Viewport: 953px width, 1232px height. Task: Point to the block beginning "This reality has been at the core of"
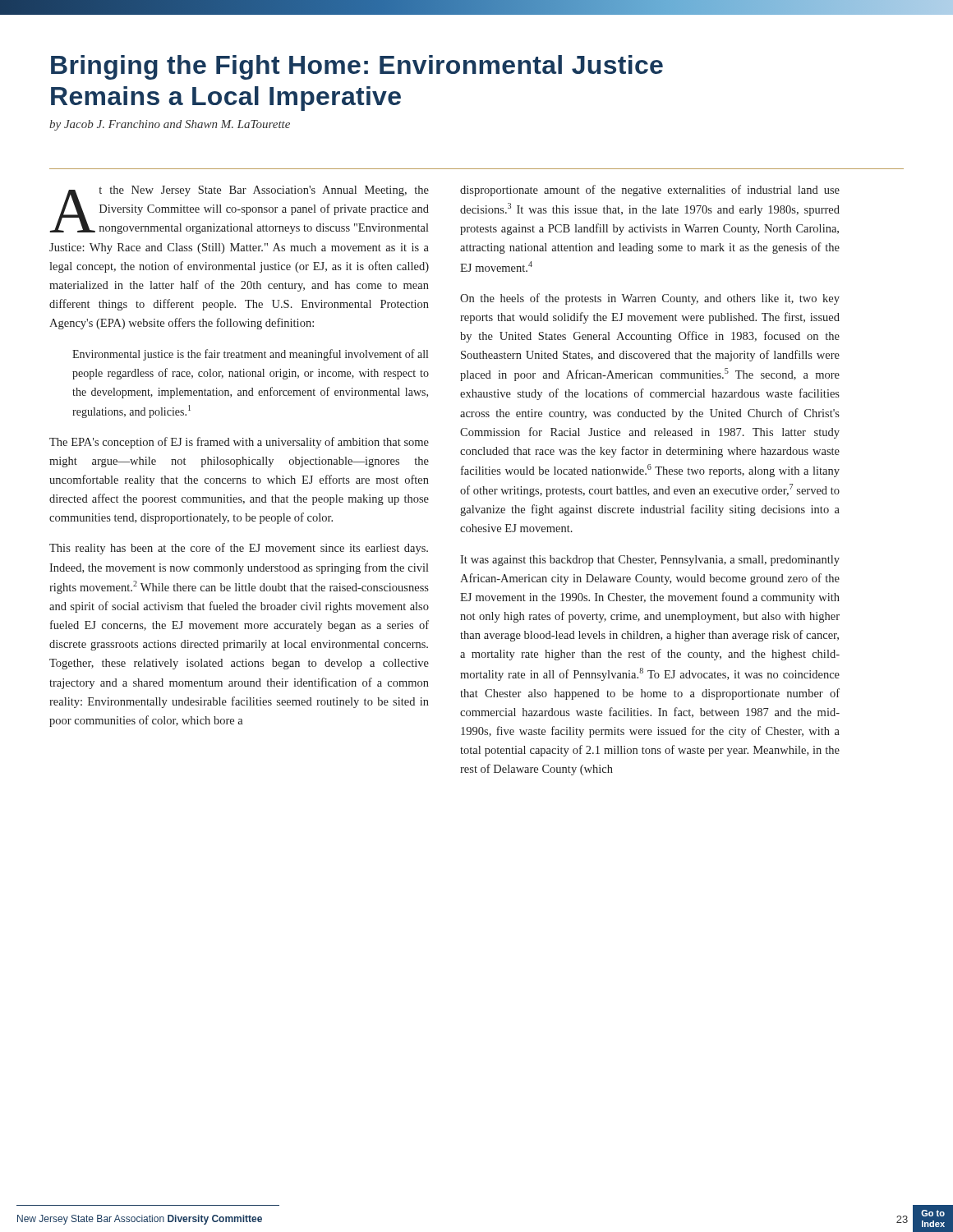point(239,635)
